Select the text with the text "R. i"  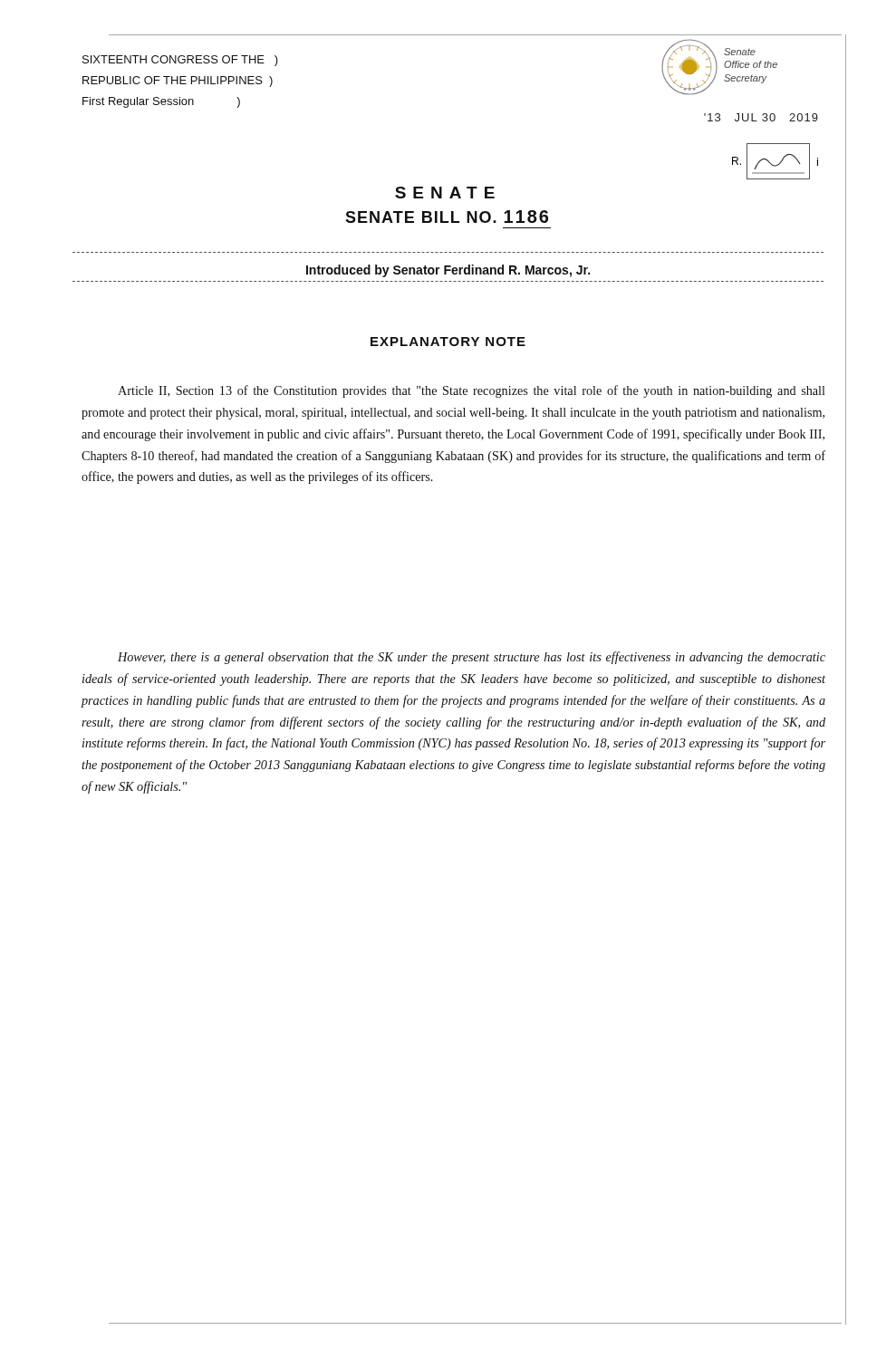click(775, 161)
